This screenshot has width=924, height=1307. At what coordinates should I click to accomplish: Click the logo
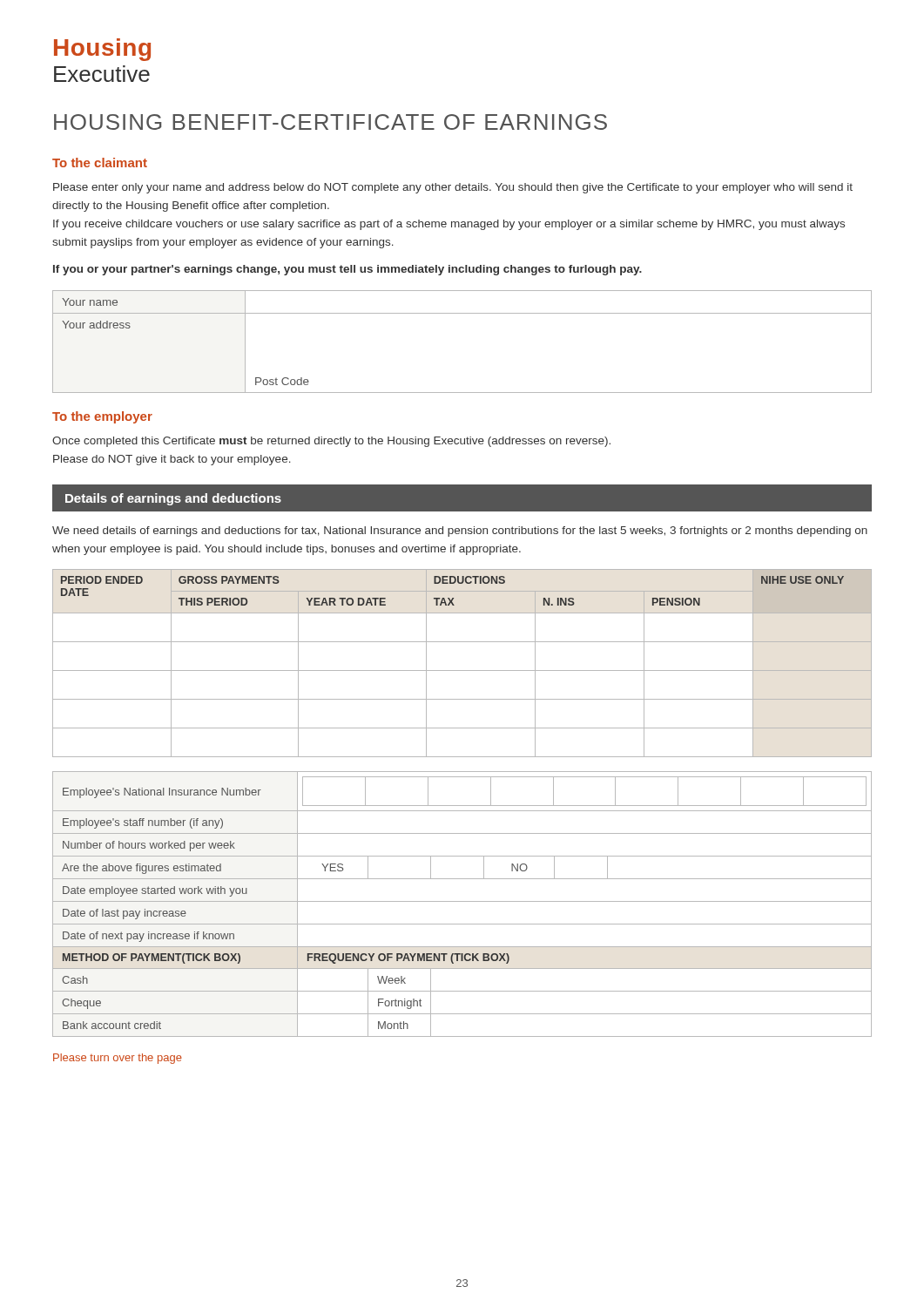click(103, 61)
